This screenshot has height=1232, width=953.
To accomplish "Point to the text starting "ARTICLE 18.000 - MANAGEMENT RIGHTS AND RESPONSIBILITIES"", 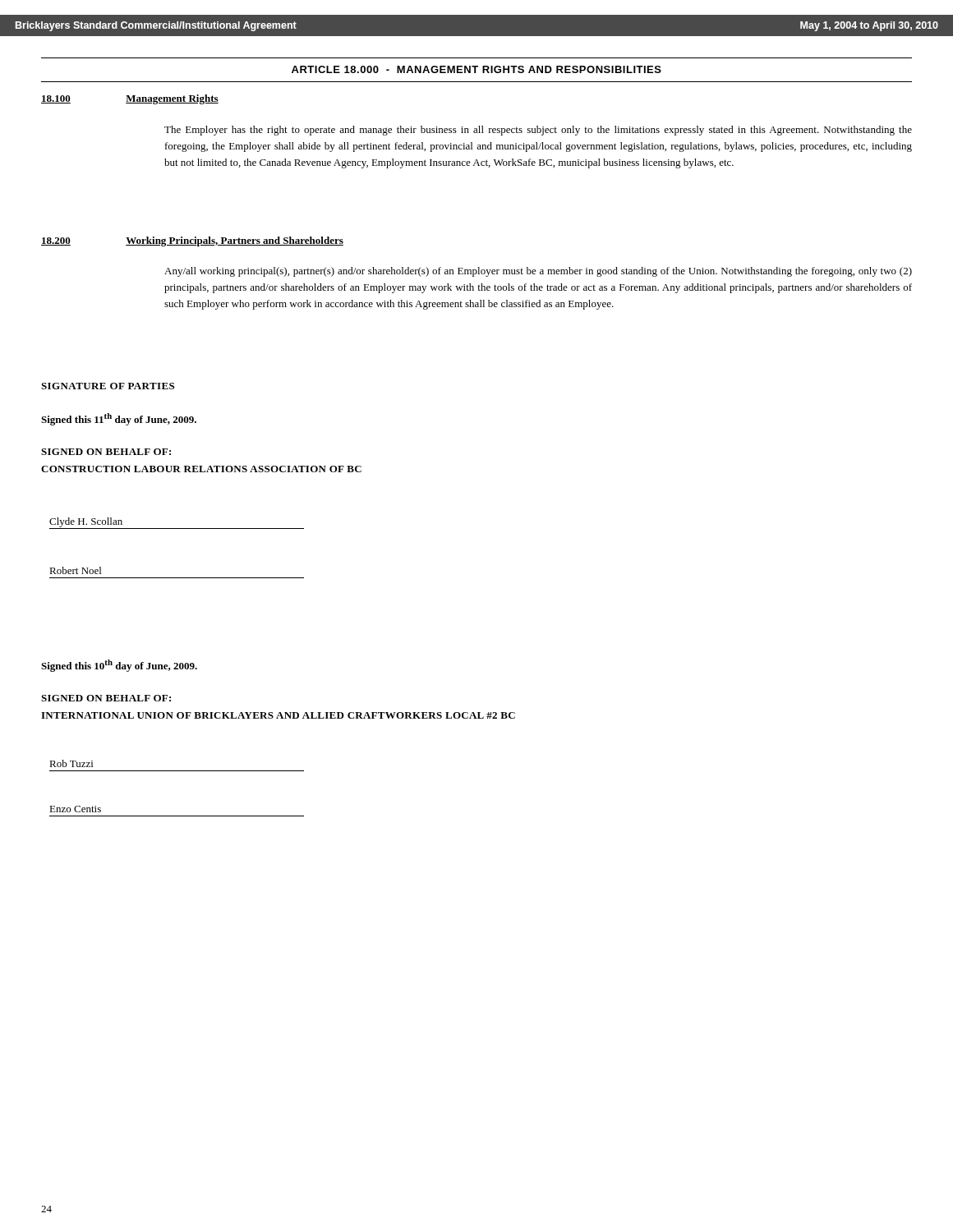I will coord(476,69).
